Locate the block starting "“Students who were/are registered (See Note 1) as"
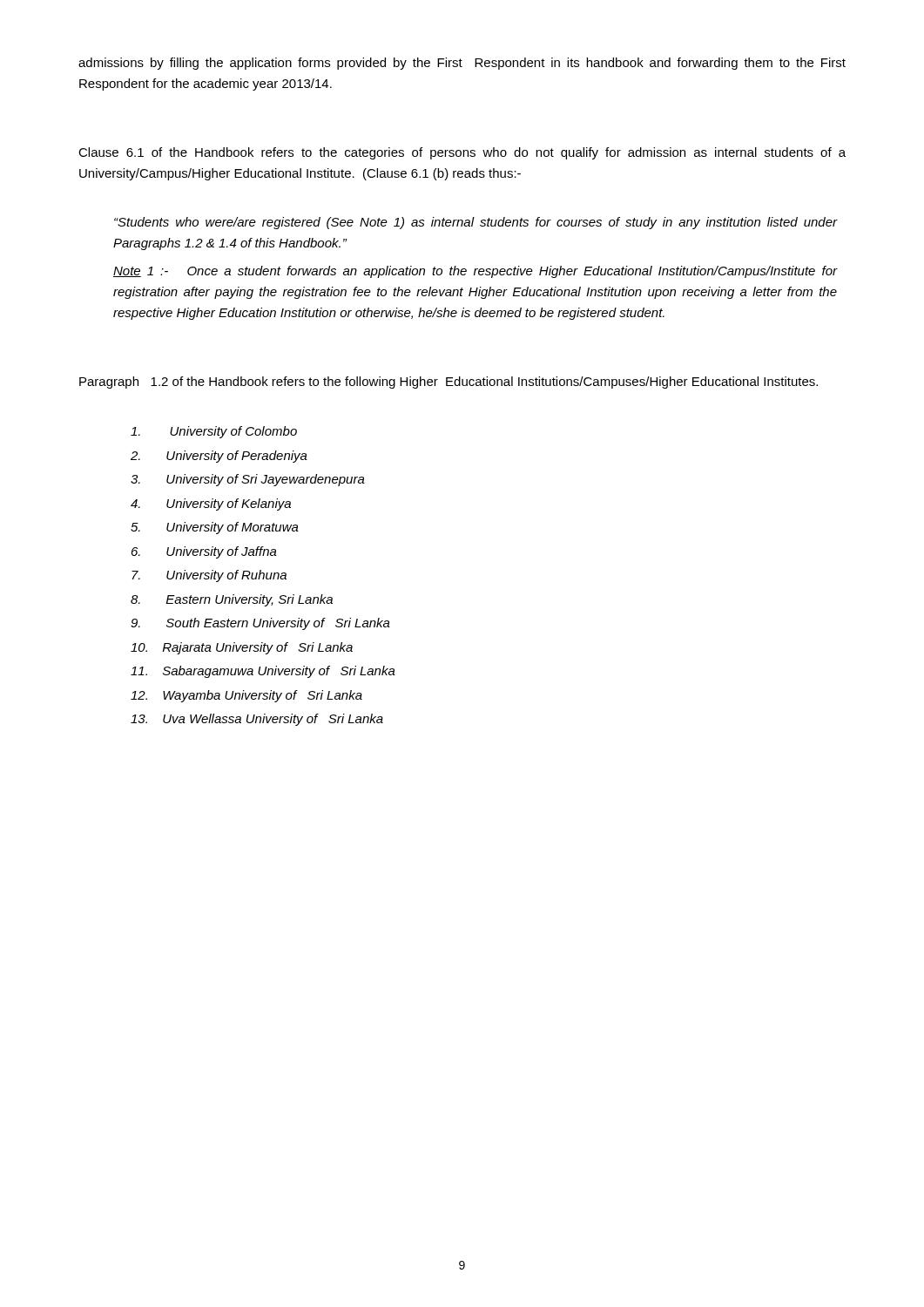 coord(475,232)
